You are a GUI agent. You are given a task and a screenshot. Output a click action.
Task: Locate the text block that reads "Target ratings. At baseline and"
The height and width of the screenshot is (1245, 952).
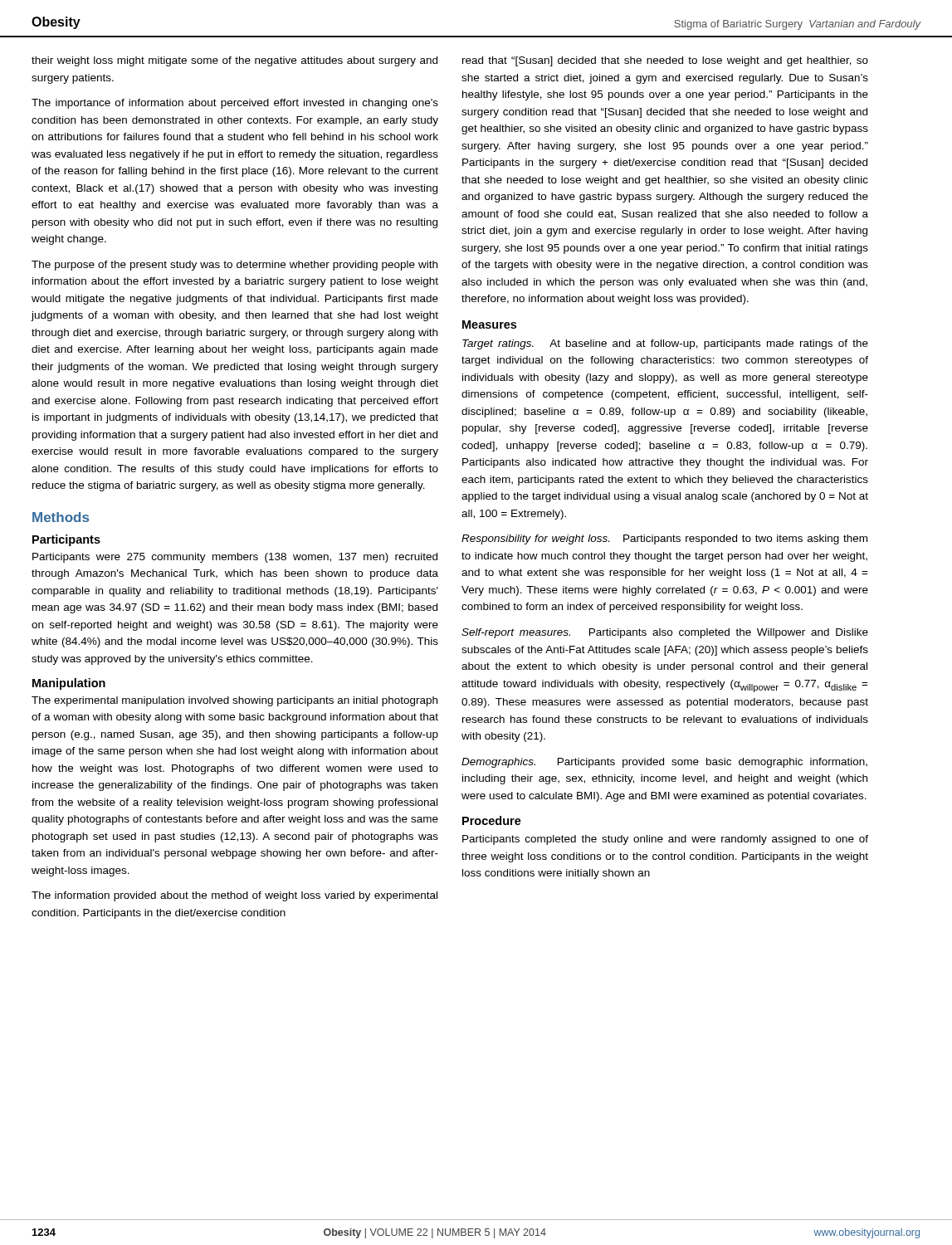click(665, 429)
